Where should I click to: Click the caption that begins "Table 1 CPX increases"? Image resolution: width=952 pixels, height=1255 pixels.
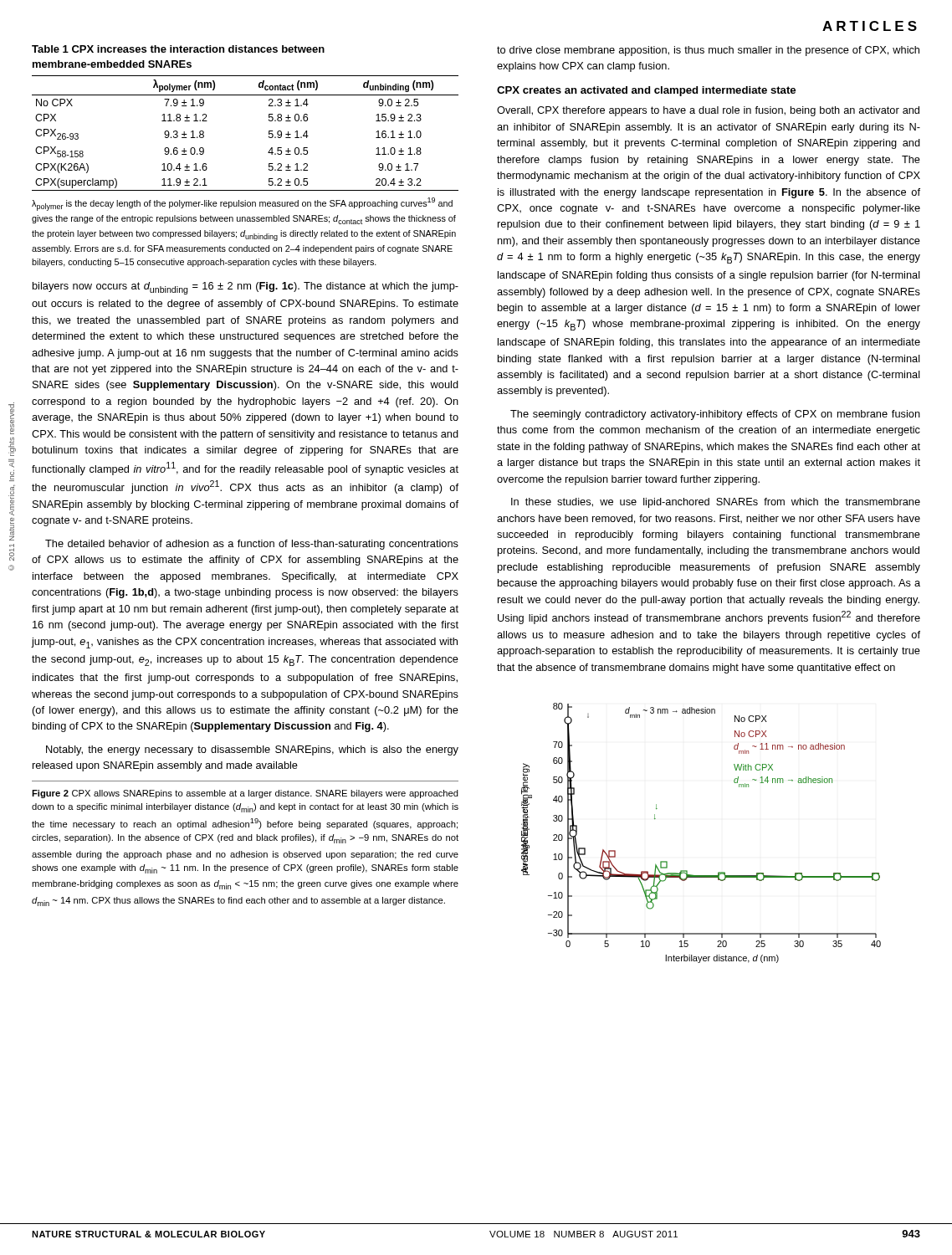point(178,56)
